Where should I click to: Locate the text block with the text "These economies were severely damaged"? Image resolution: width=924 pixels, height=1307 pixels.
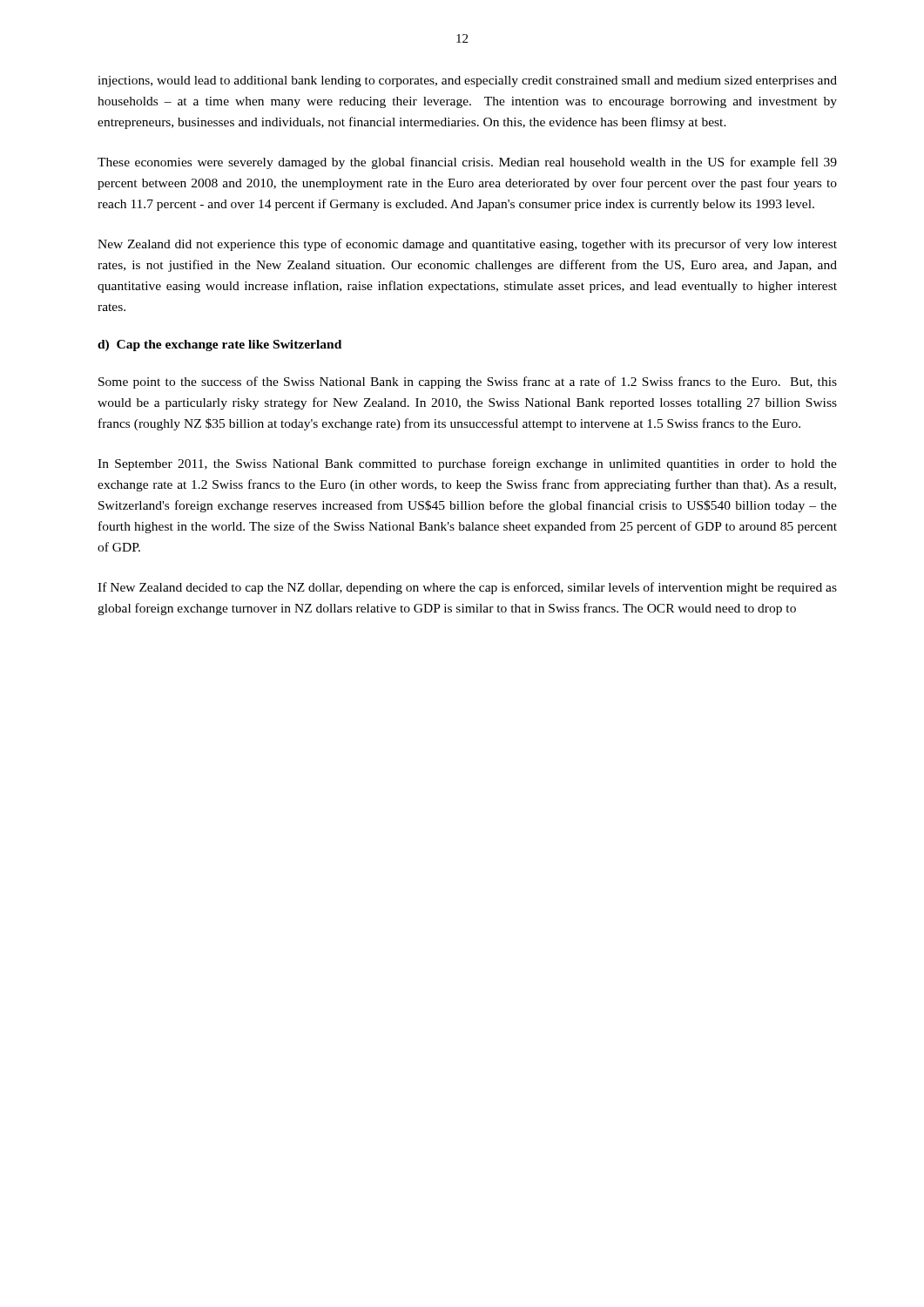click(467, 183)
